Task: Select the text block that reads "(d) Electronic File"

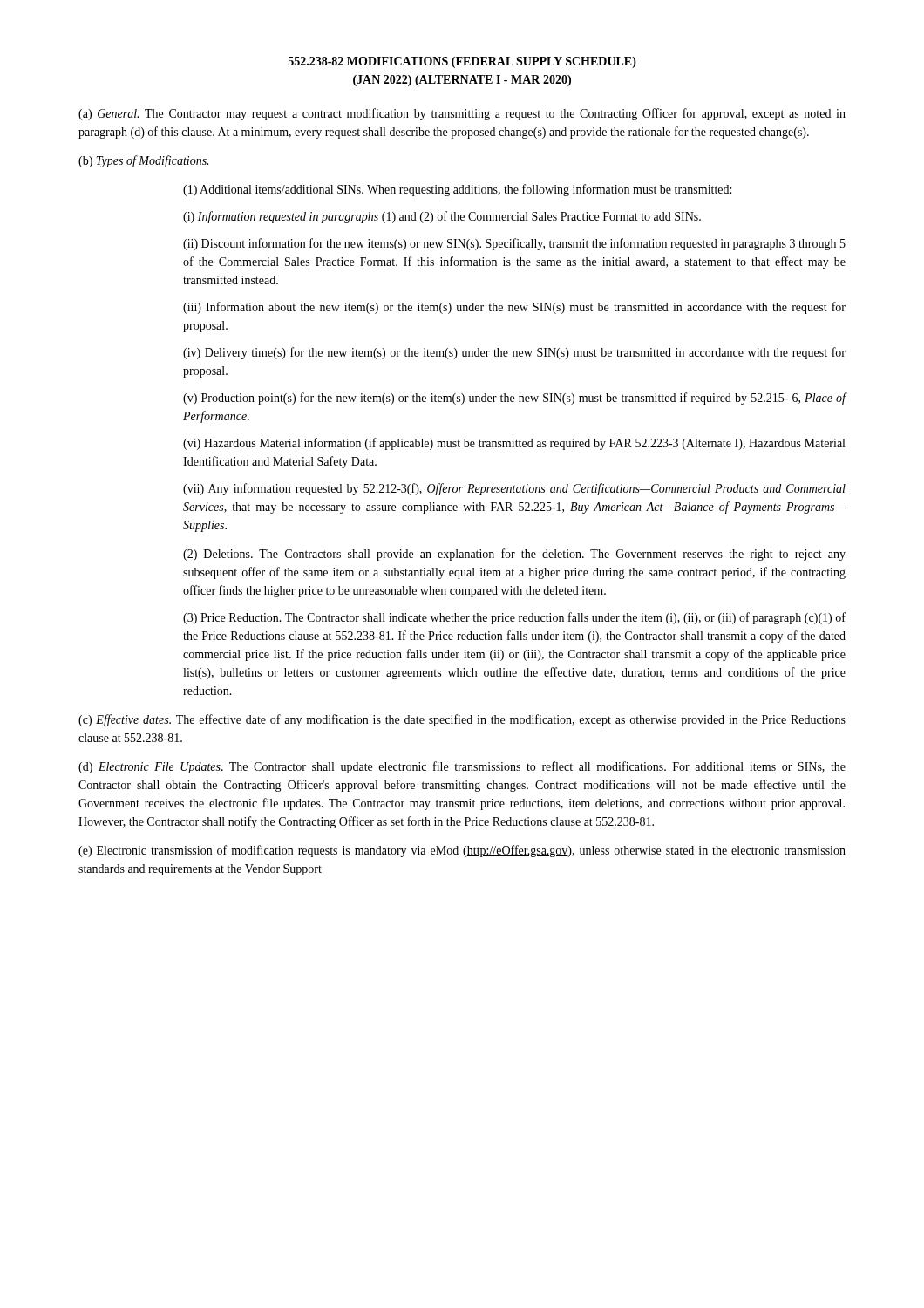Action: [462, 794]
